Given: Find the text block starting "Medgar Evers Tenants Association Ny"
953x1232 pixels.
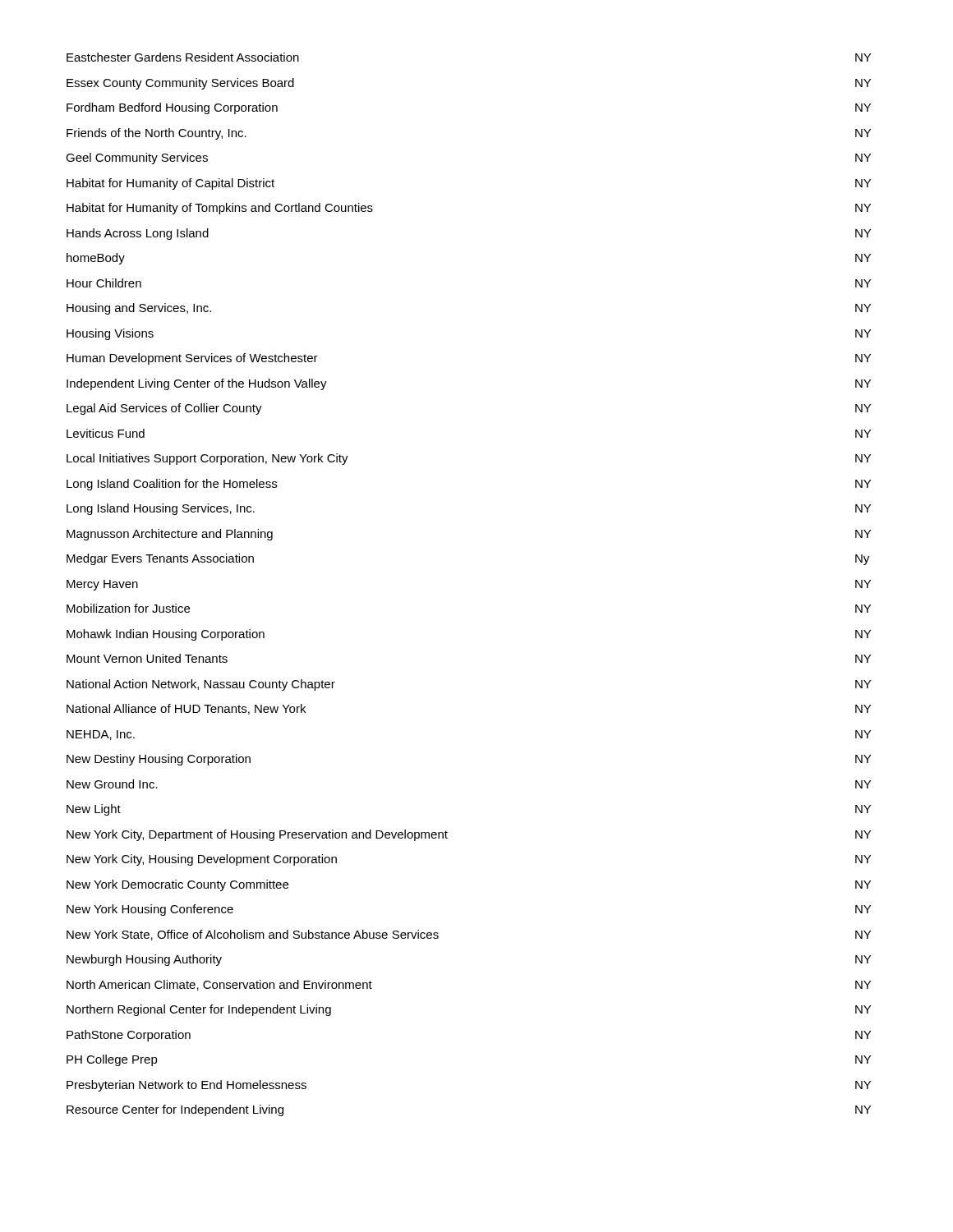Looking at the screenshot, I should [161, 559].
